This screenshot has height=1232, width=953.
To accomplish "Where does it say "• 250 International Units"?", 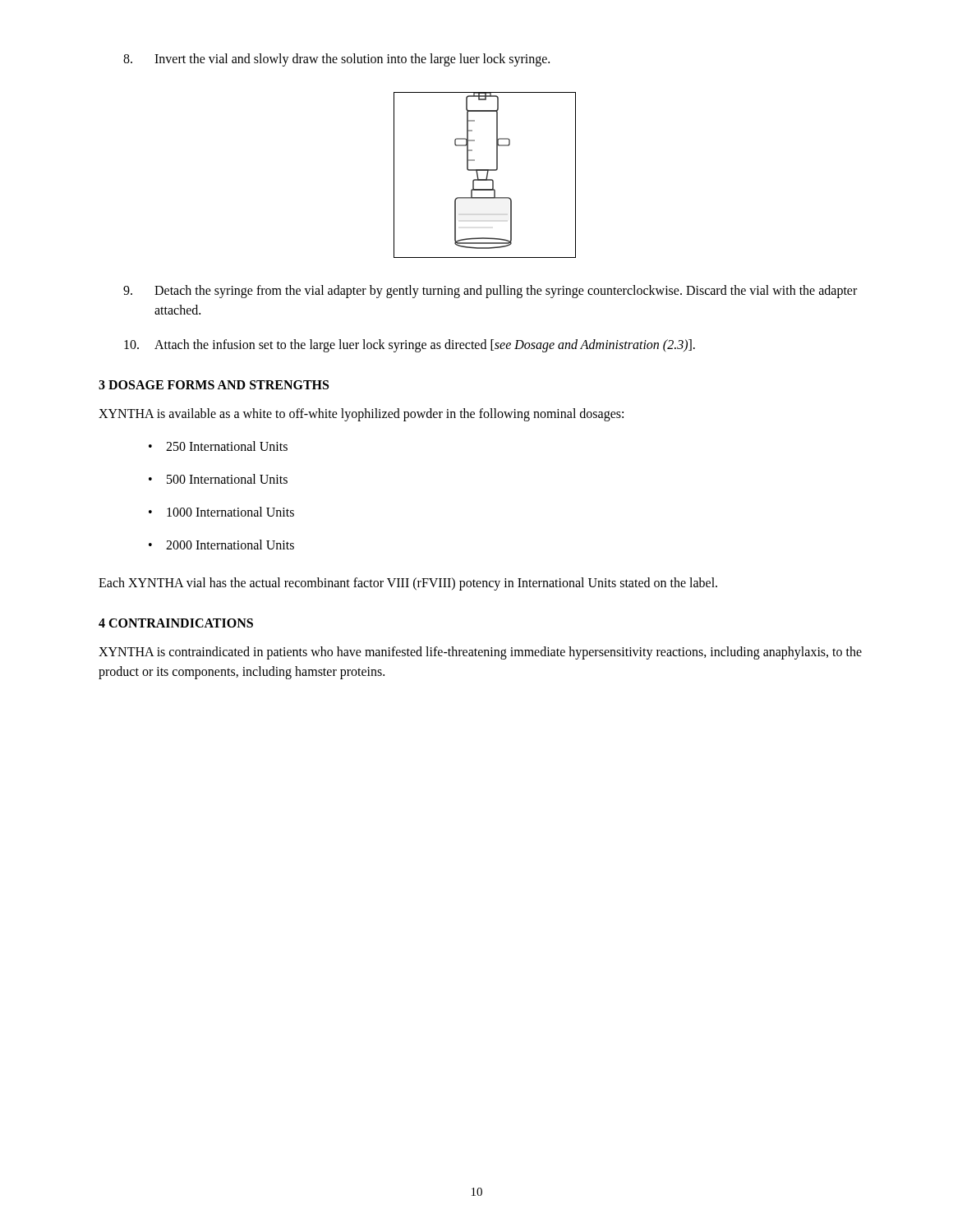I will tap(218, 447).
